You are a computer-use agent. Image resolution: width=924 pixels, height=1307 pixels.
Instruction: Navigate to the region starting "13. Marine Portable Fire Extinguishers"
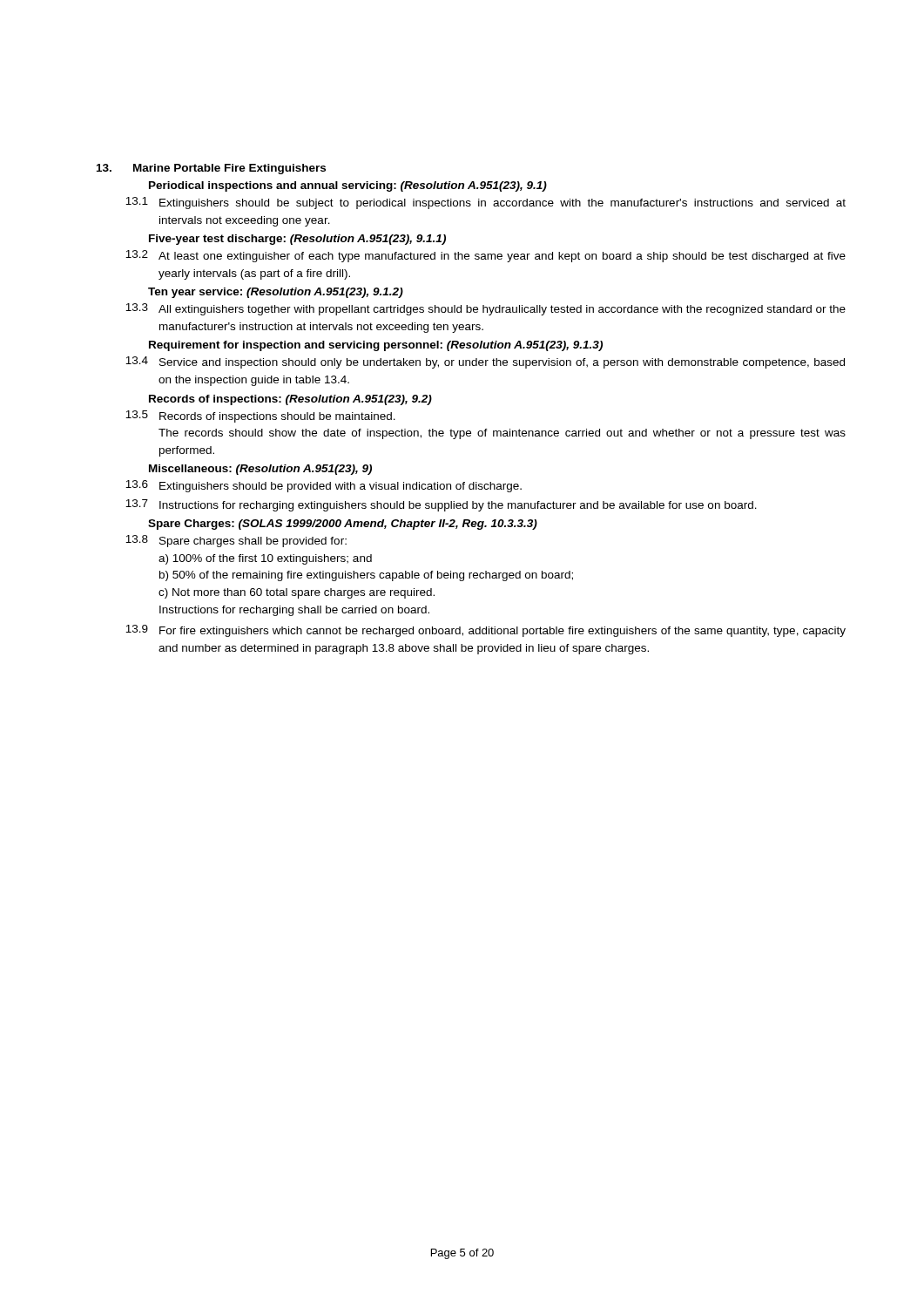[x=211, y=168]
